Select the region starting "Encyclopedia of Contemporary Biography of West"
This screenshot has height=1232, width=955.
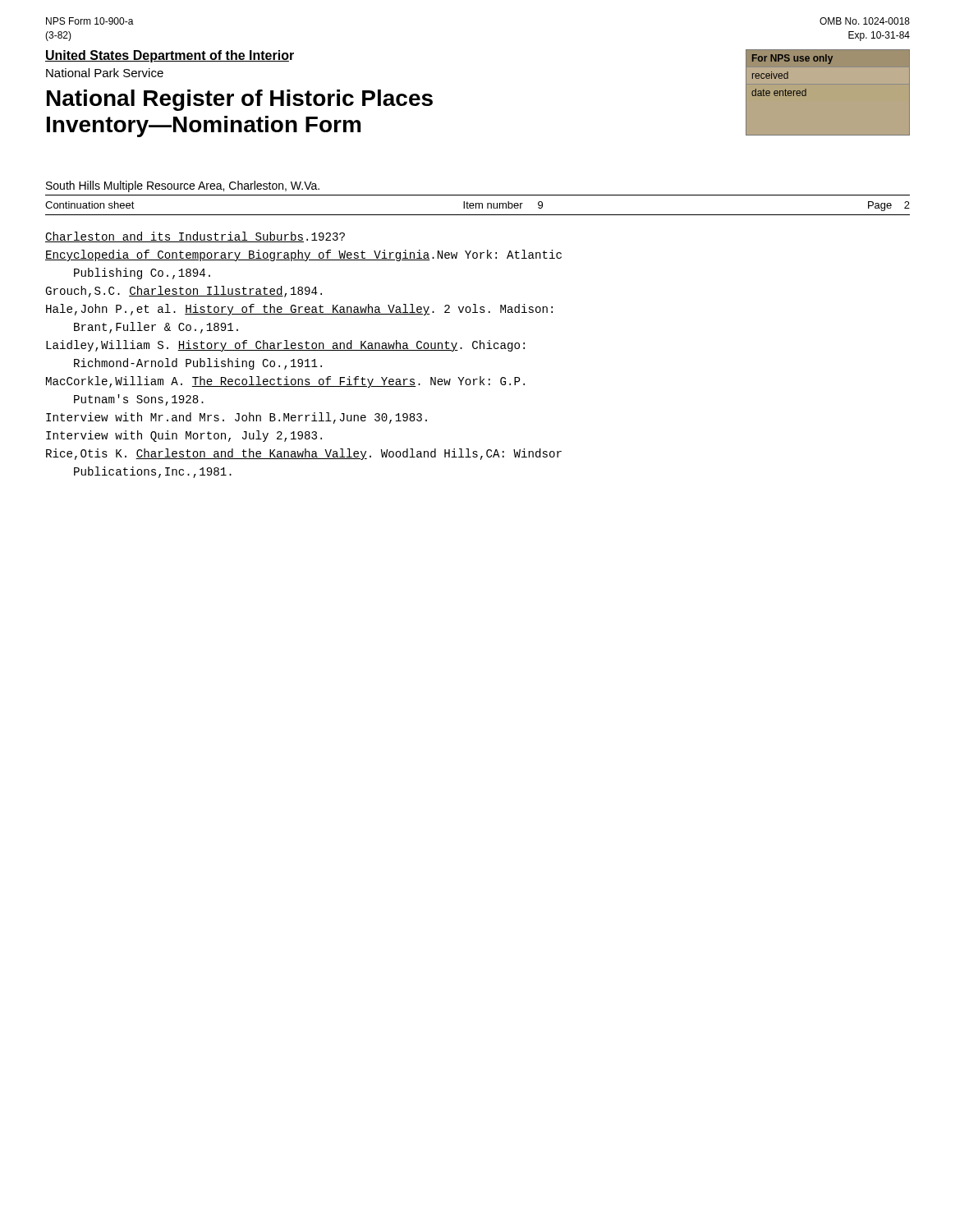[304, 264]
